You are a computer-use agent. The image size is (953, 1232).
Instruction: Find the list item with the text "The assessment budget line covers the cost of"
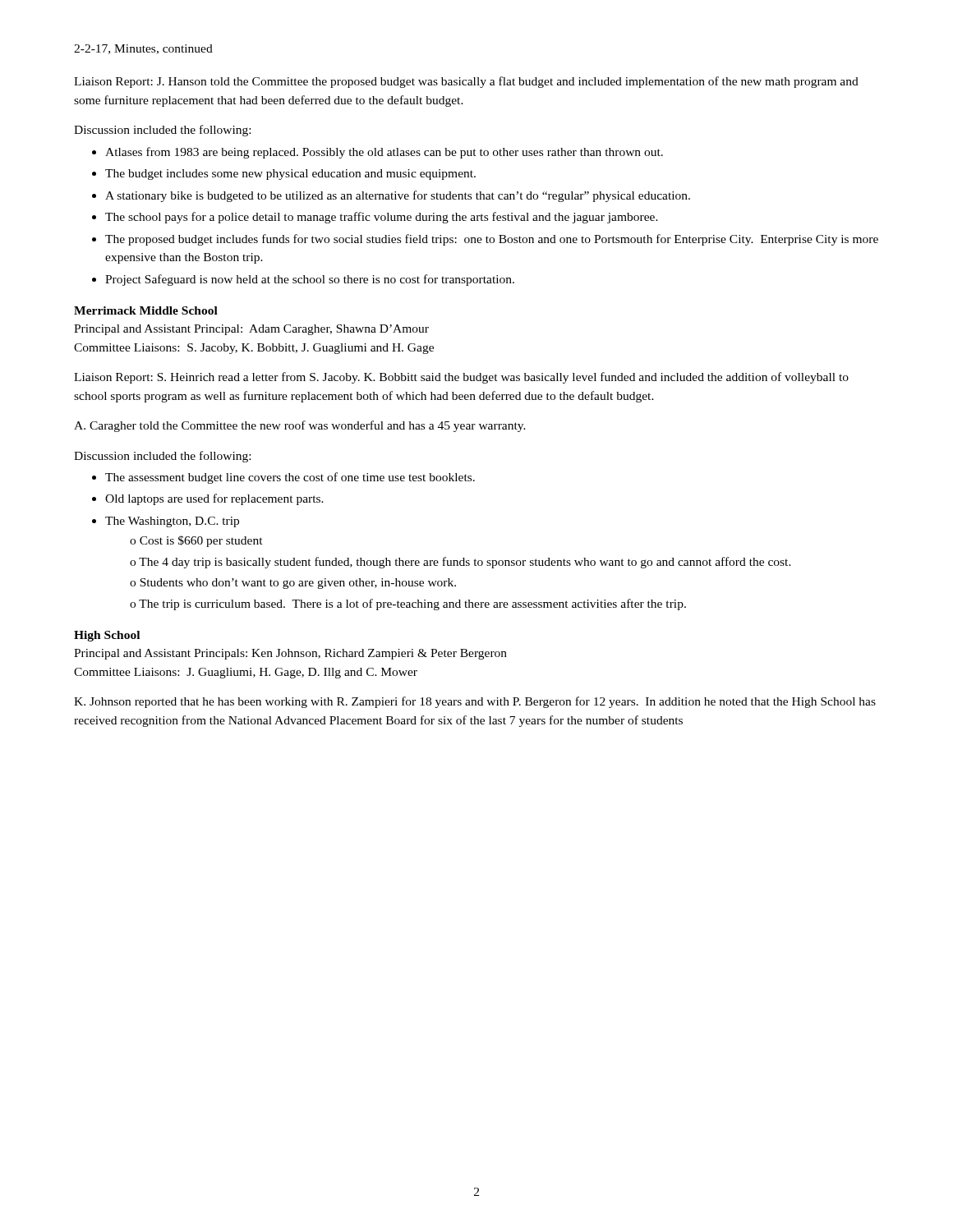(x=290, y=477)
